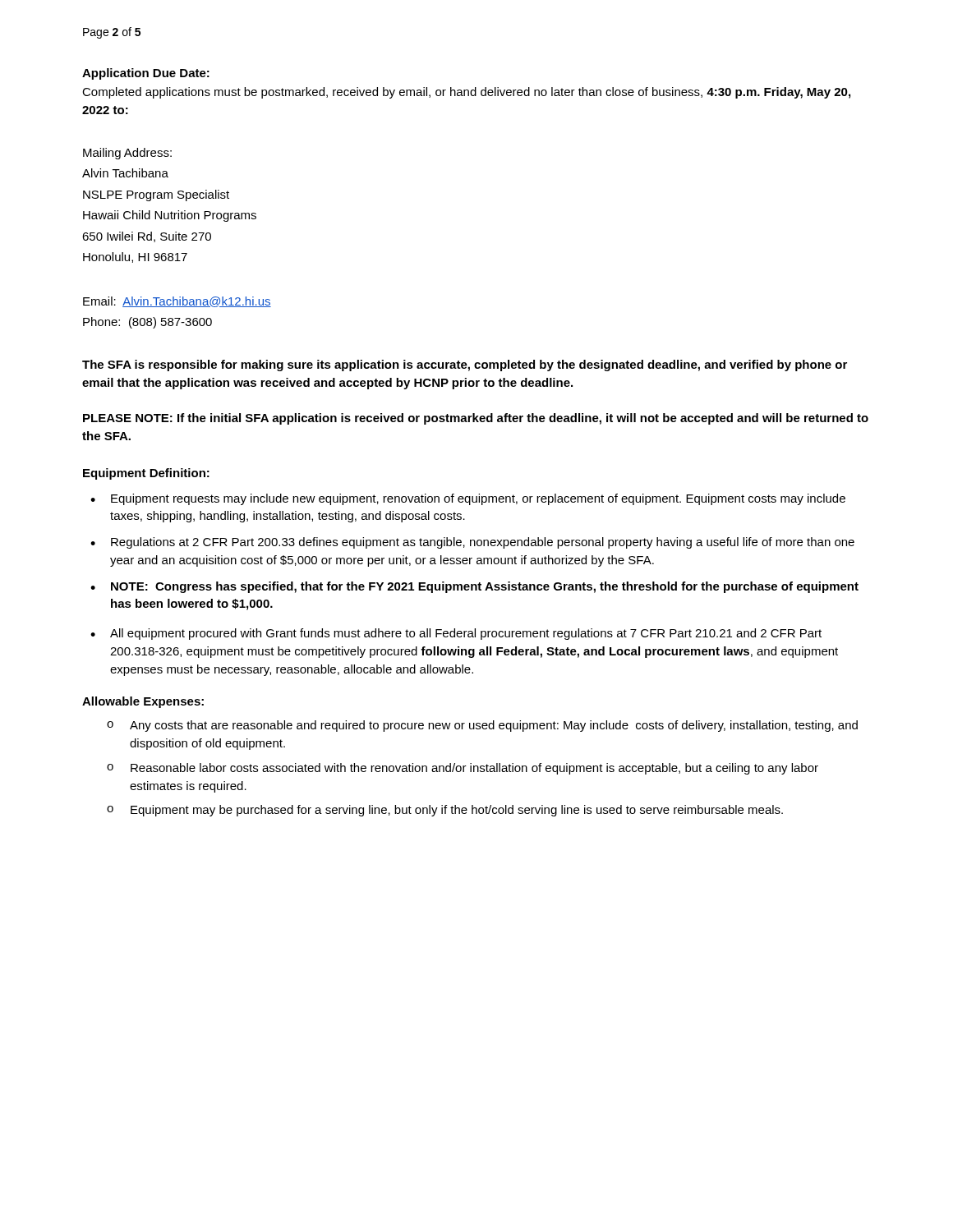Navigate to the text block starting "o Any costs that"
The width and height of the screenshot is (953, 1232).
[489, 734]
